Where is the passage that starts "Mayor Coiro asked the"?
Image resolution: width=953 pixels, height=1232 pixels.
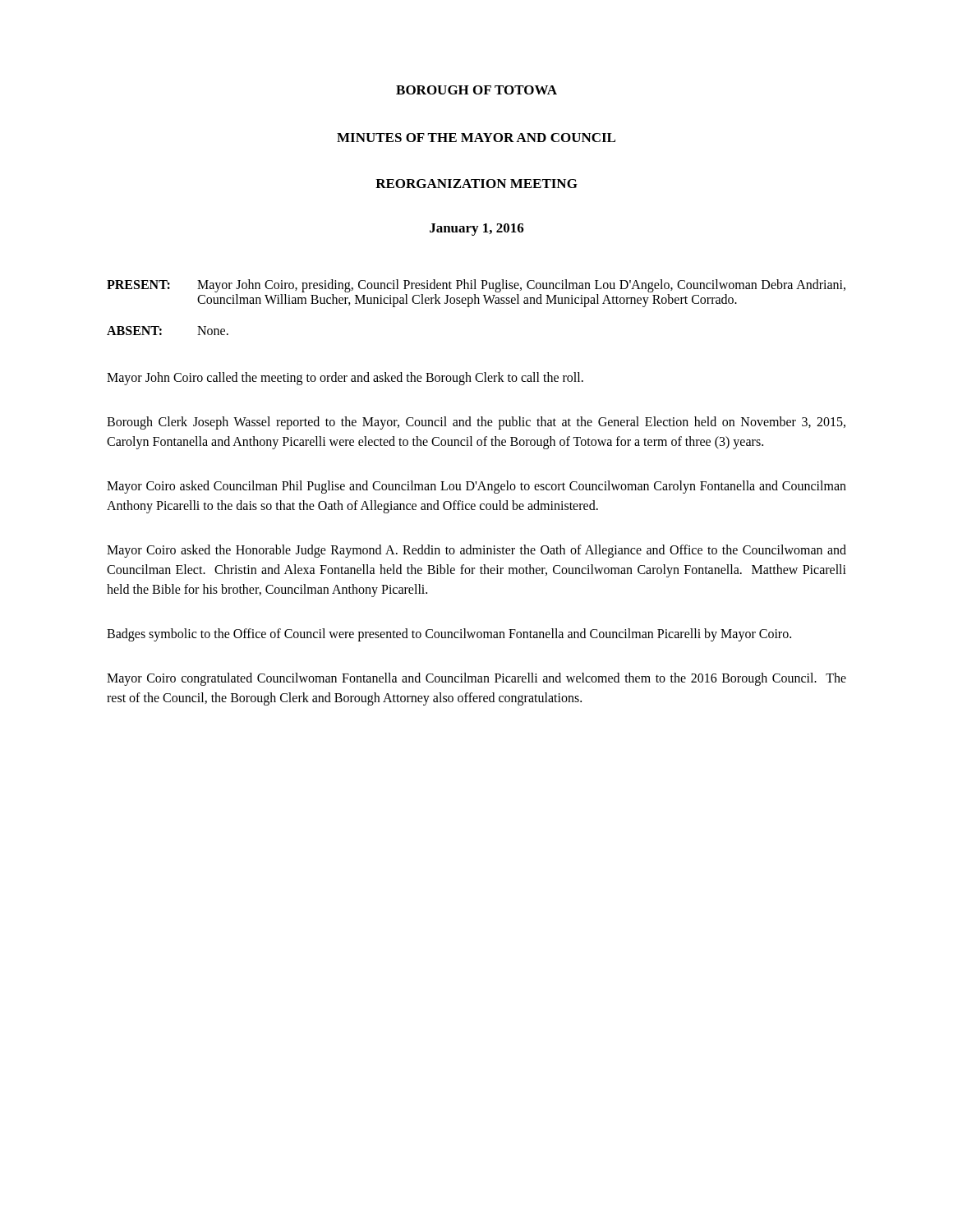(476, 570)
